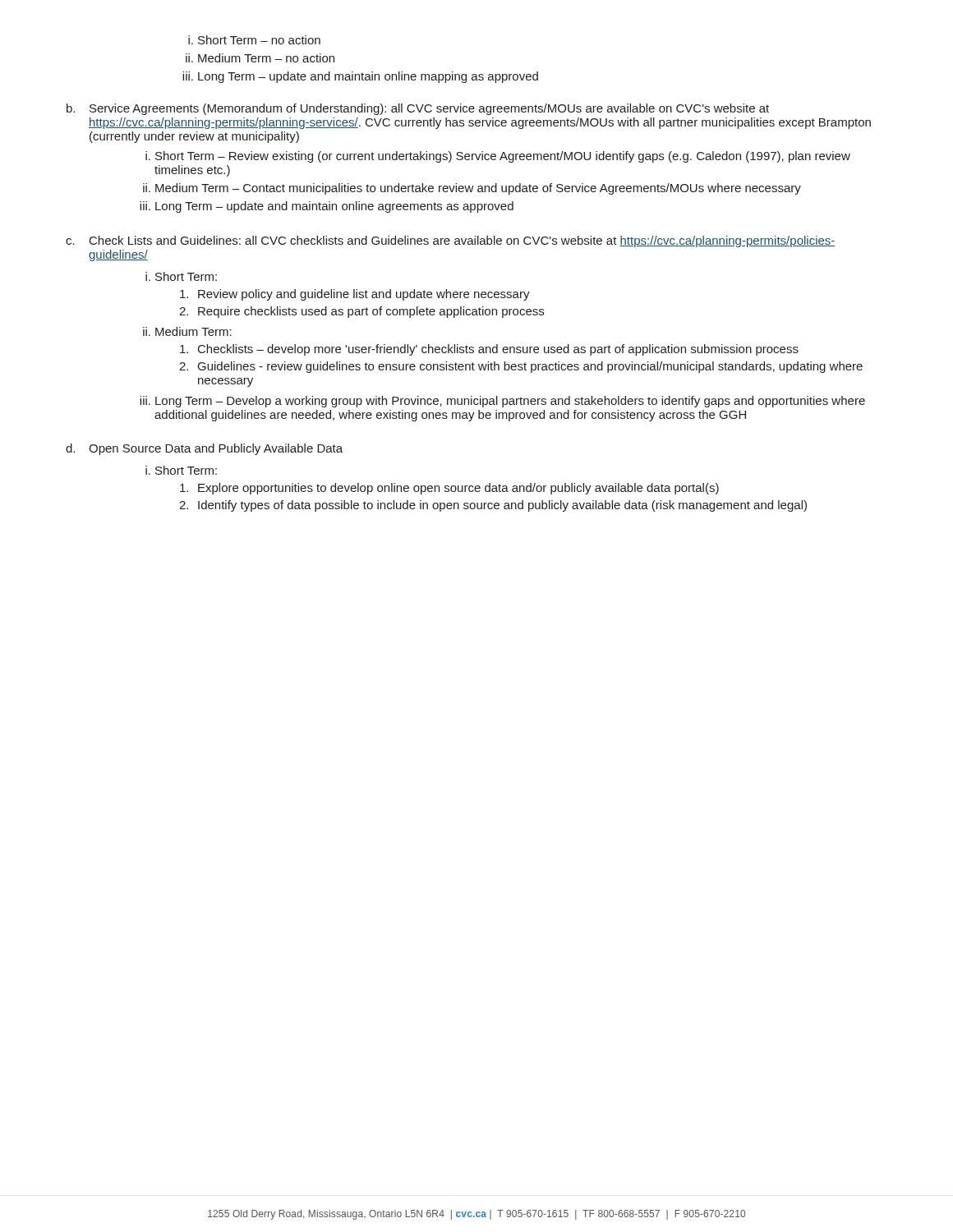
Task: Click on the block starting "d. Open Source Data"
Action: [x=476, y=480]
